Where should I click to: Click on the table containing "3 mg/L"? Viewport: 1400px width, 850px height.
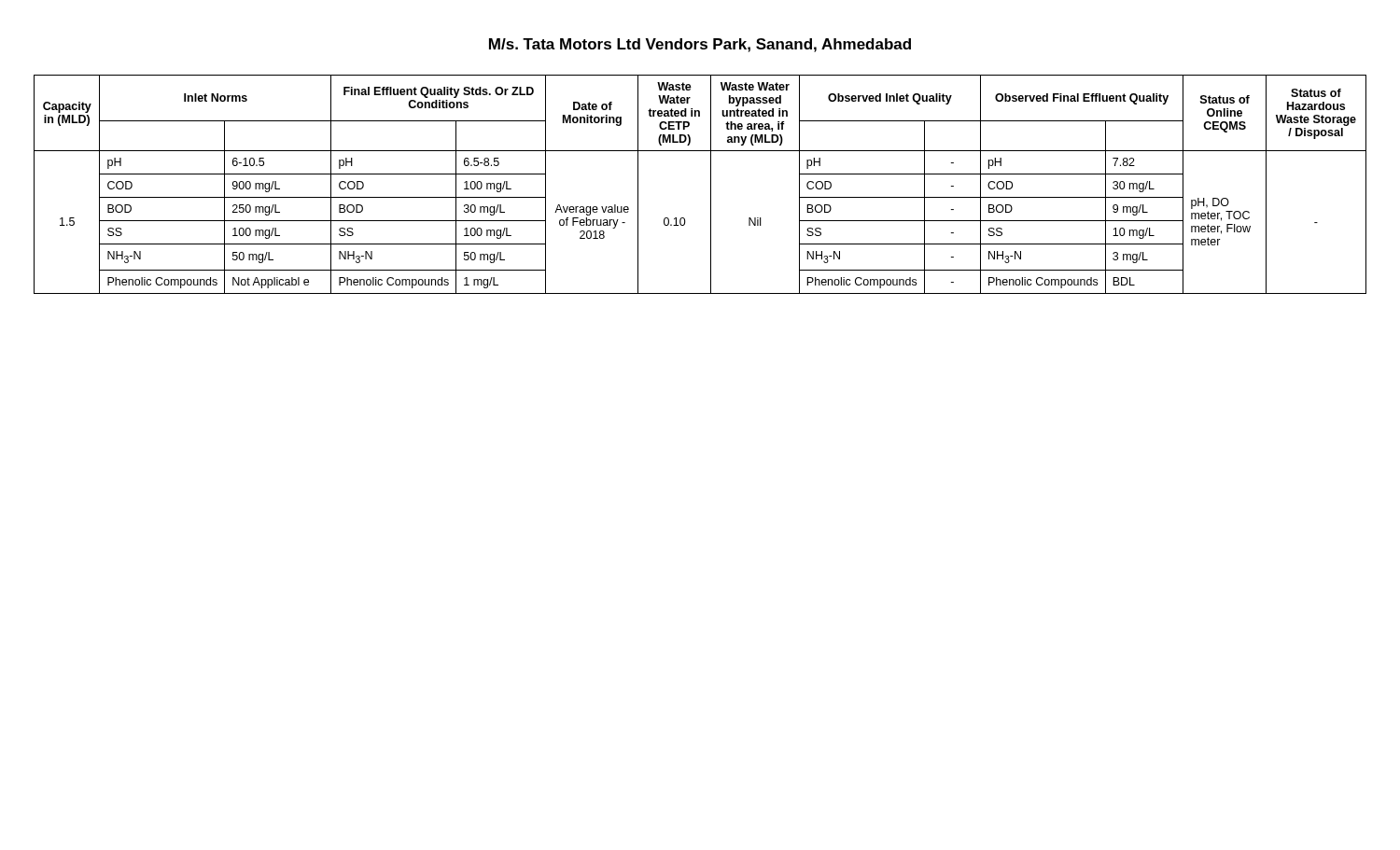[x=700, y=184]
